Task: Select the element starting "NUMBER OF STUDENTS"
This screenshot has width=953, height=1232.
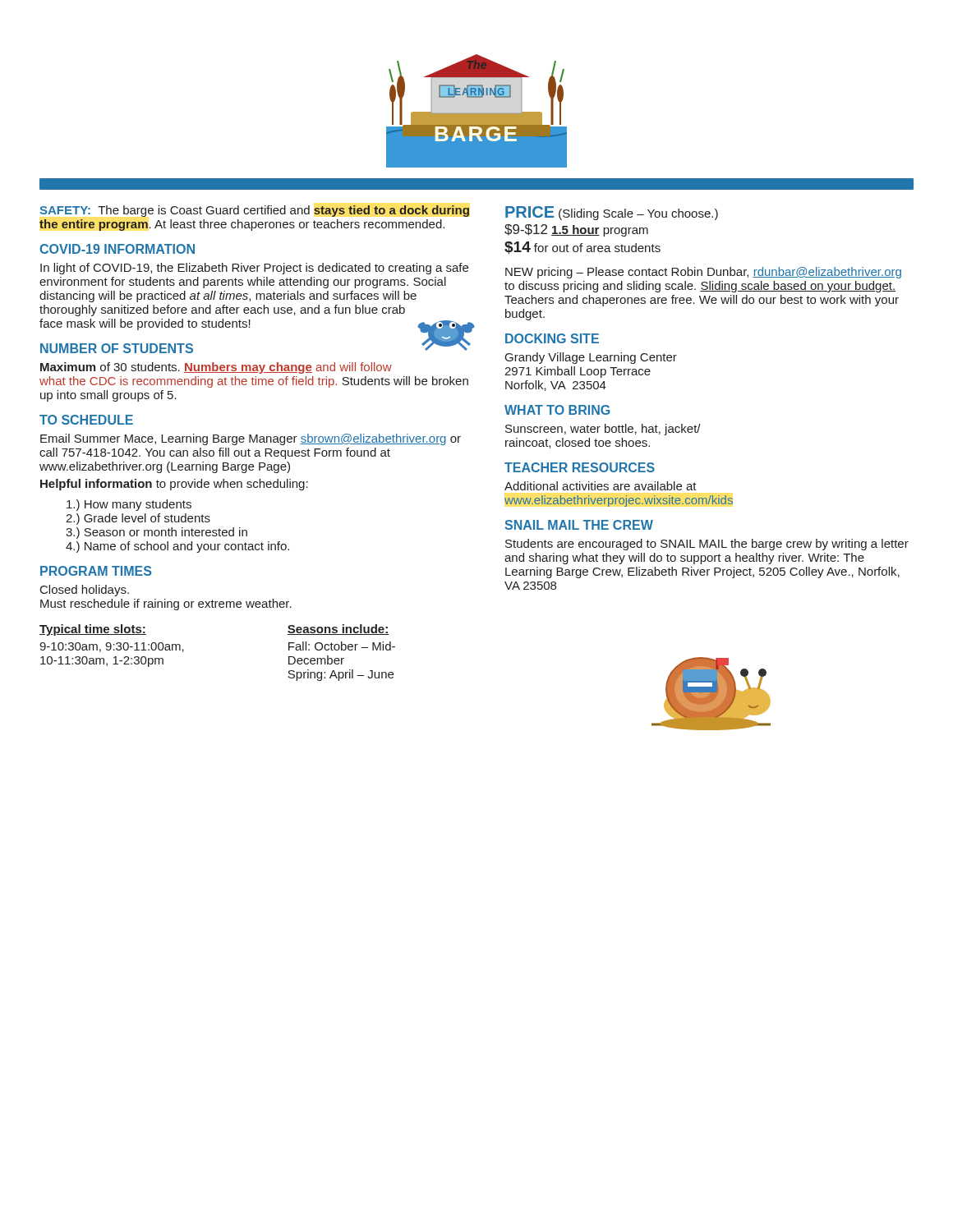Action: [x=117, y=349]
